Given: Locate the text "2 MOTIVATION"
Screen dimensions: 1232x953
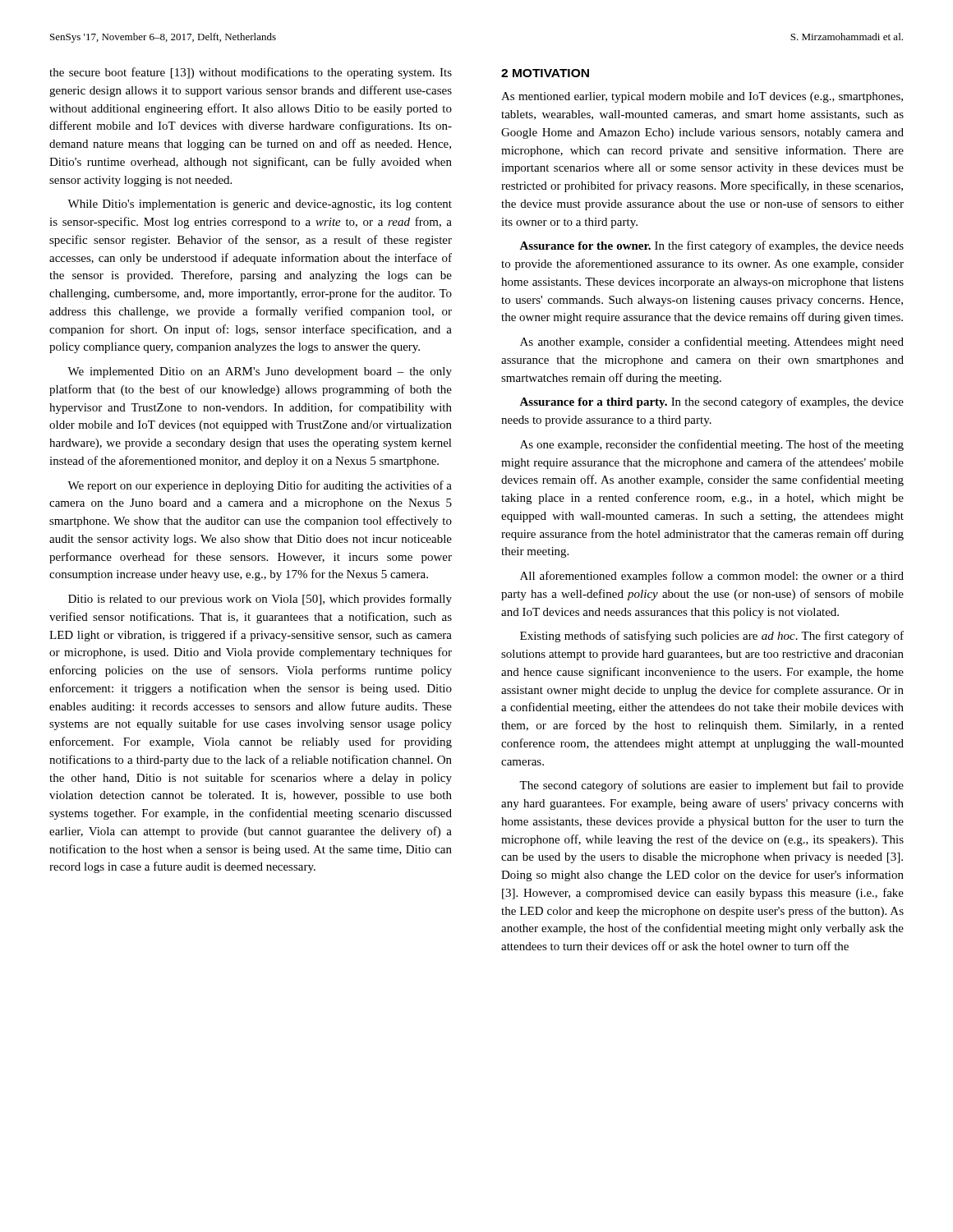Looking at the screenshot, I should (545, 73).
